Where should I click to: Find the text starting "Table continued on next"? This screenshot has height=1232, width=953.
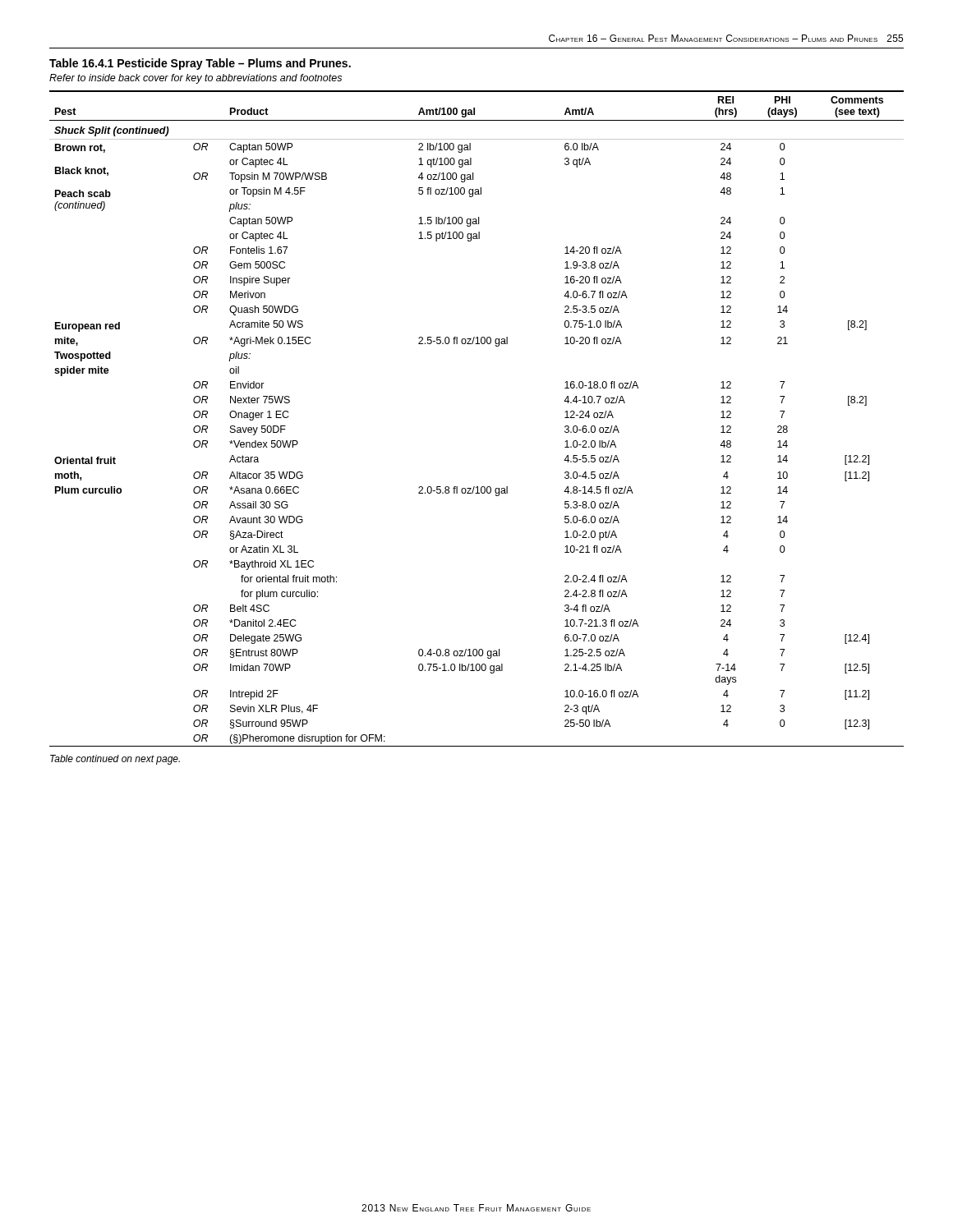115,759
